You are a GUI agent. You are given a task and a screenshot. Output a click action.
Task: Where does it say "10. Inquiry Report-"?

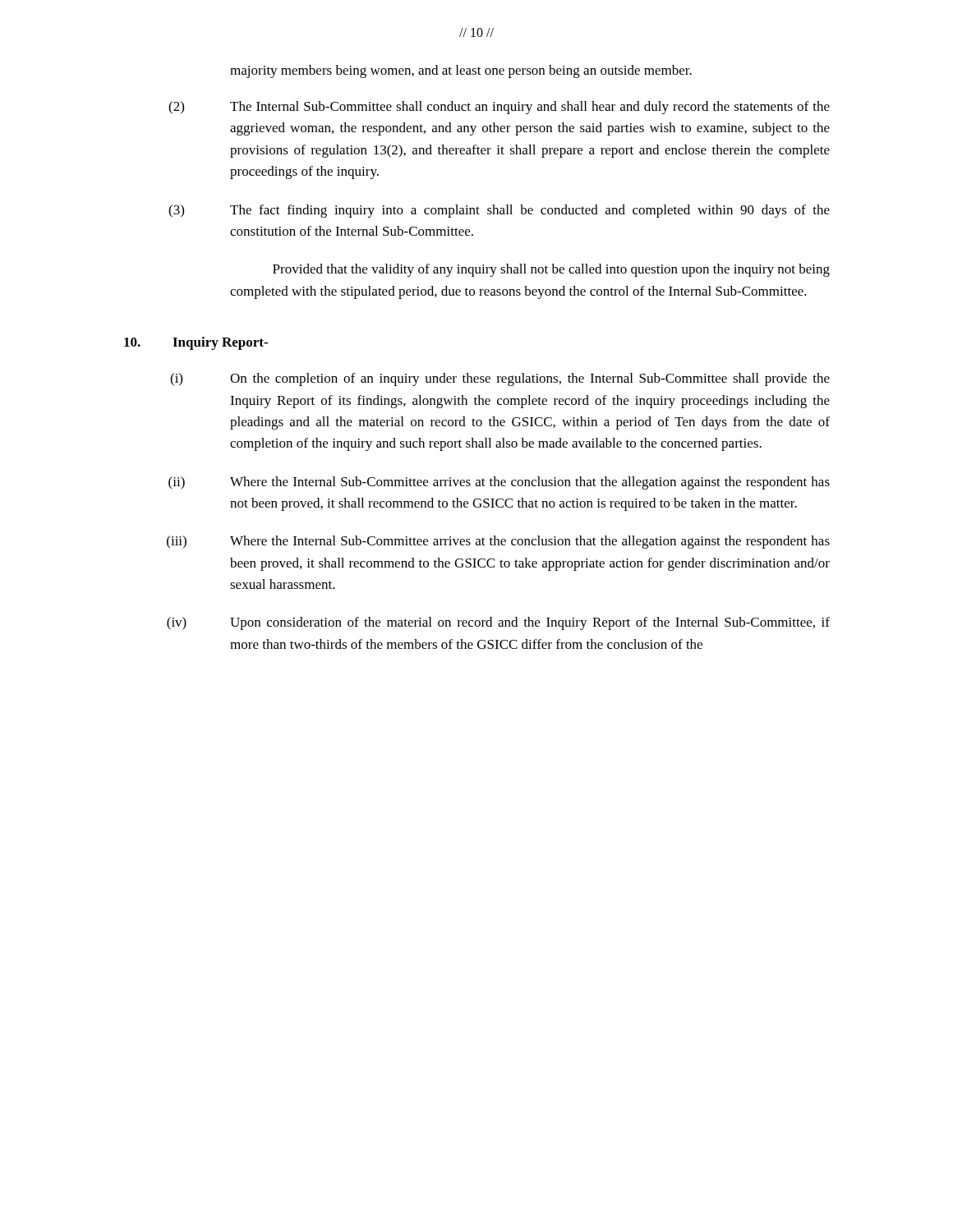click(x=196, y=343)
